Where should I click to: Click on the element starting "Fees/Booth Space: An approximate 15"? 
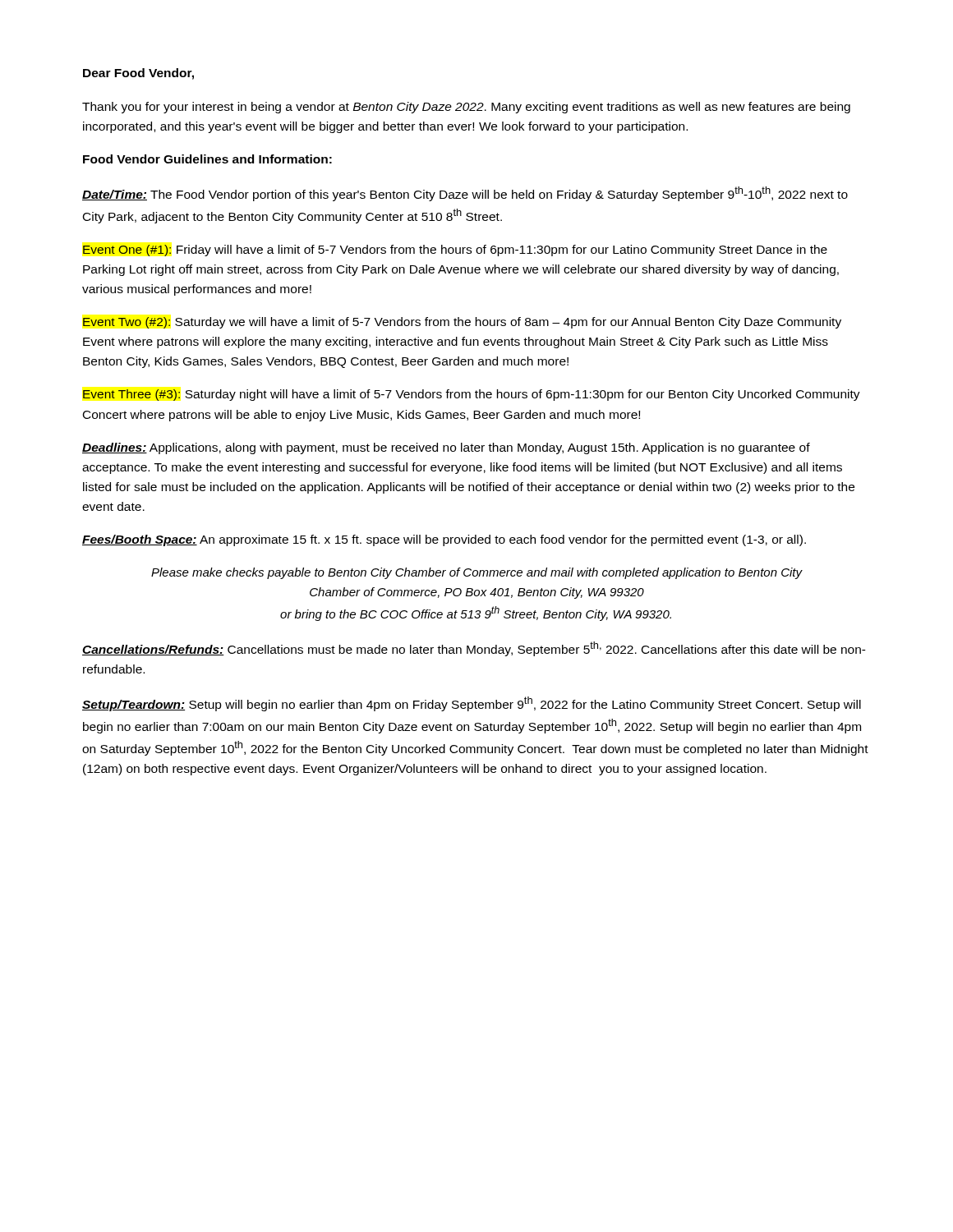click(x=445, y=539)
